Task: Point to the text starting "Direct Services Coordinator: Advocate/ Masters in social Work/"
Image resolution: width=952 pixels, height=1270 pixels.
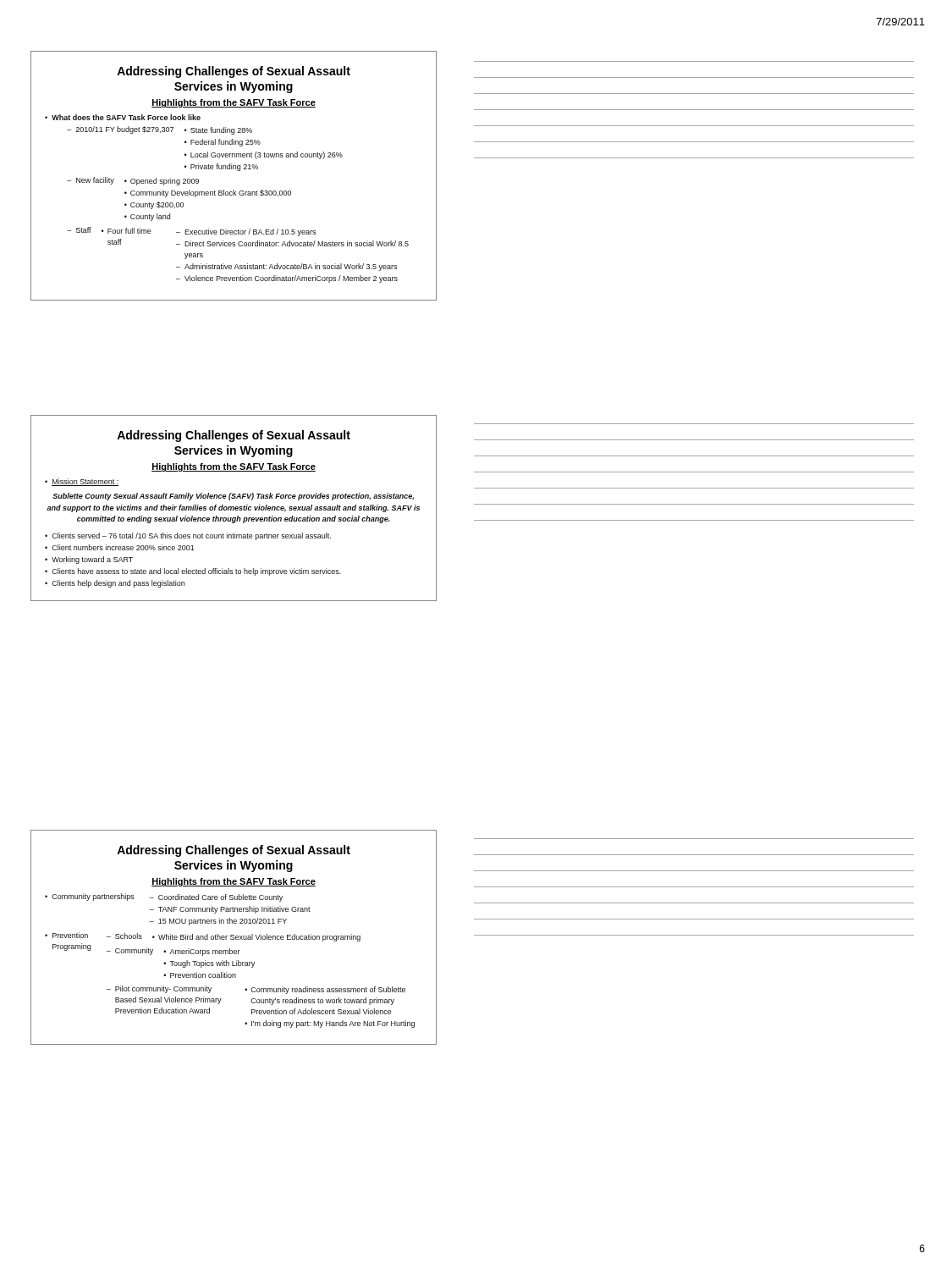Action: tap(297, 249)
